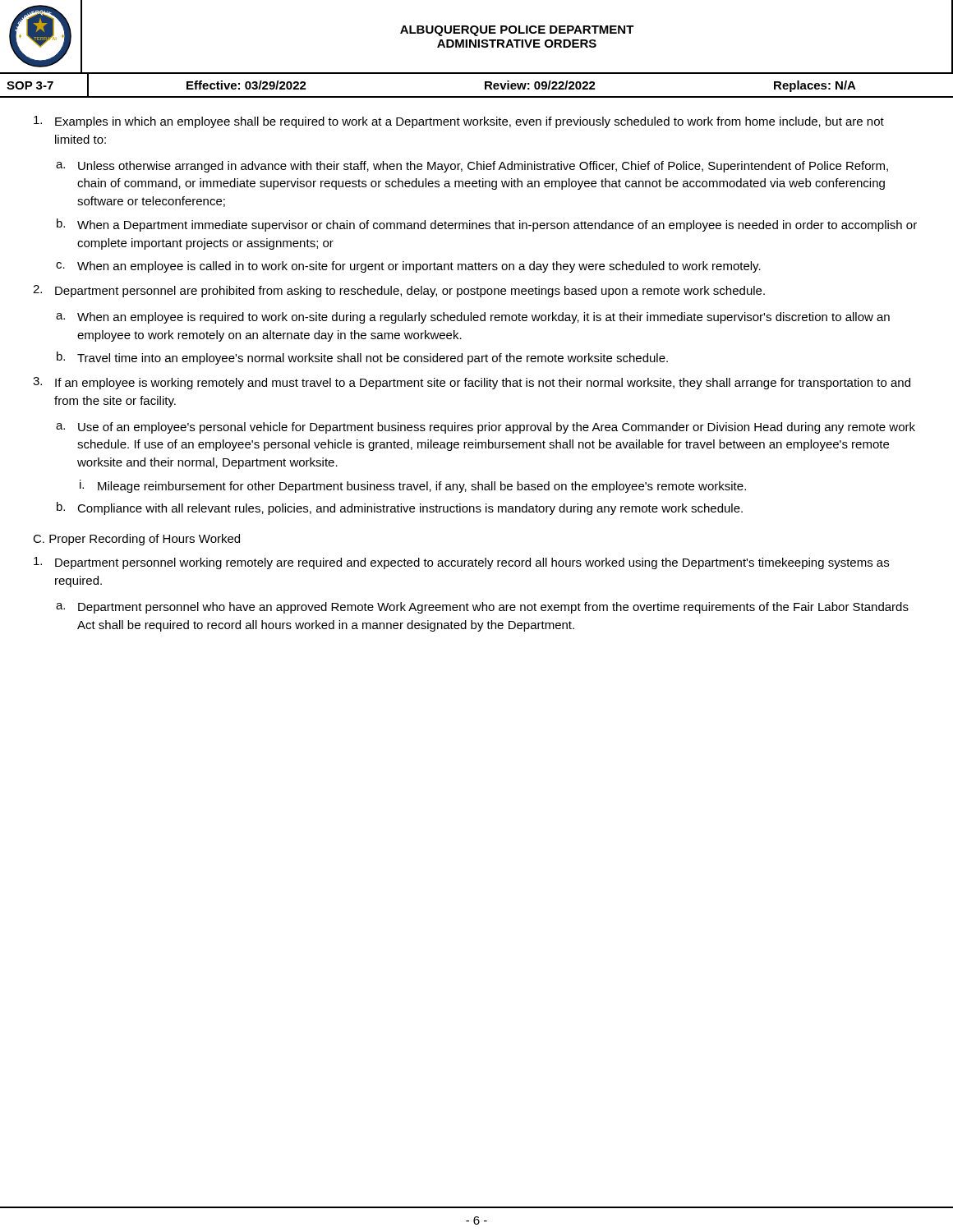
Task: Point to the block beginning "b. When a Department"
Action: click(x=488, y=234)
